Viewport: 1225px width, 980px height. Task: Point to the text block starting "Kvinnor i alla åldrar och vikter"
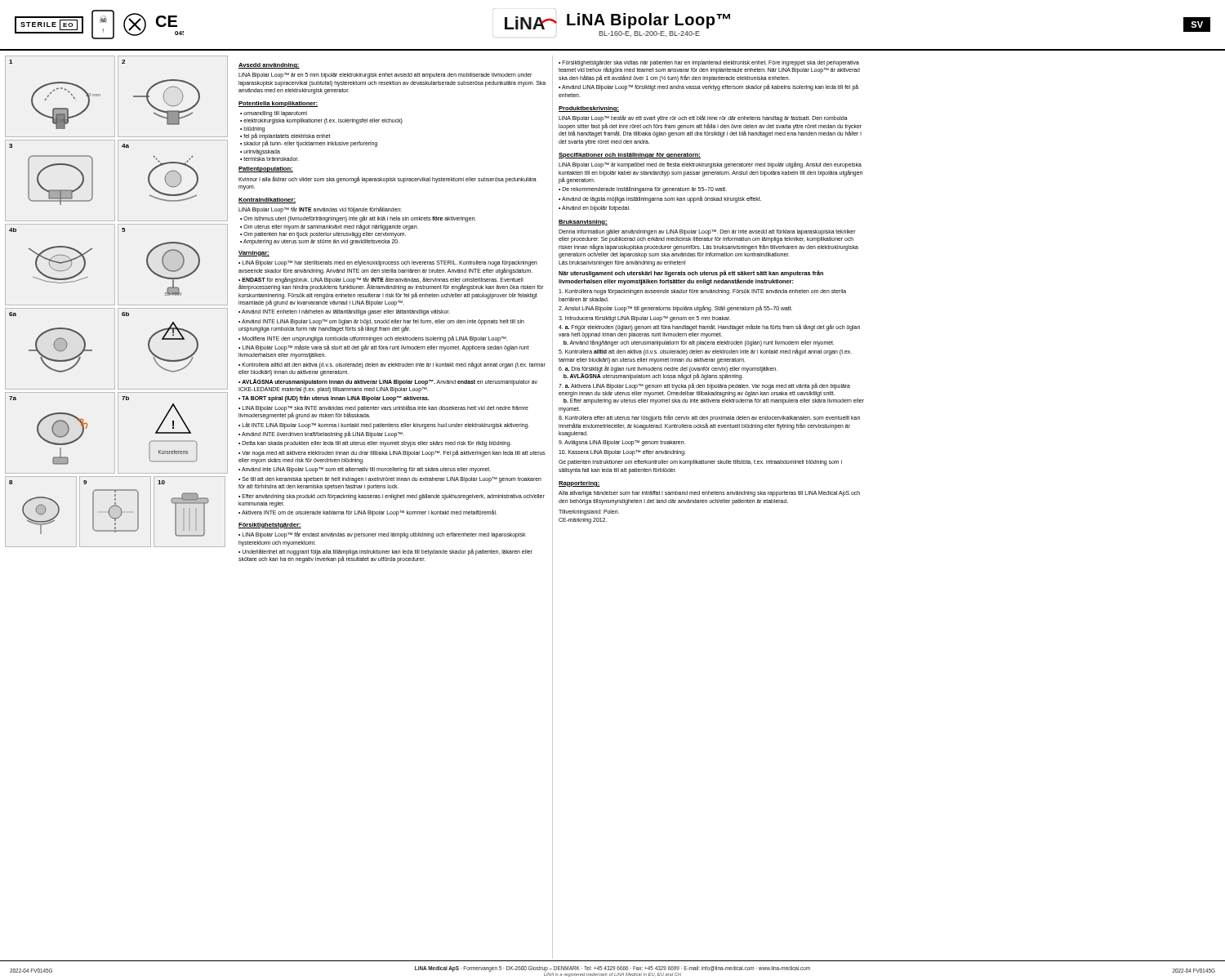click(x=387, y=183)
